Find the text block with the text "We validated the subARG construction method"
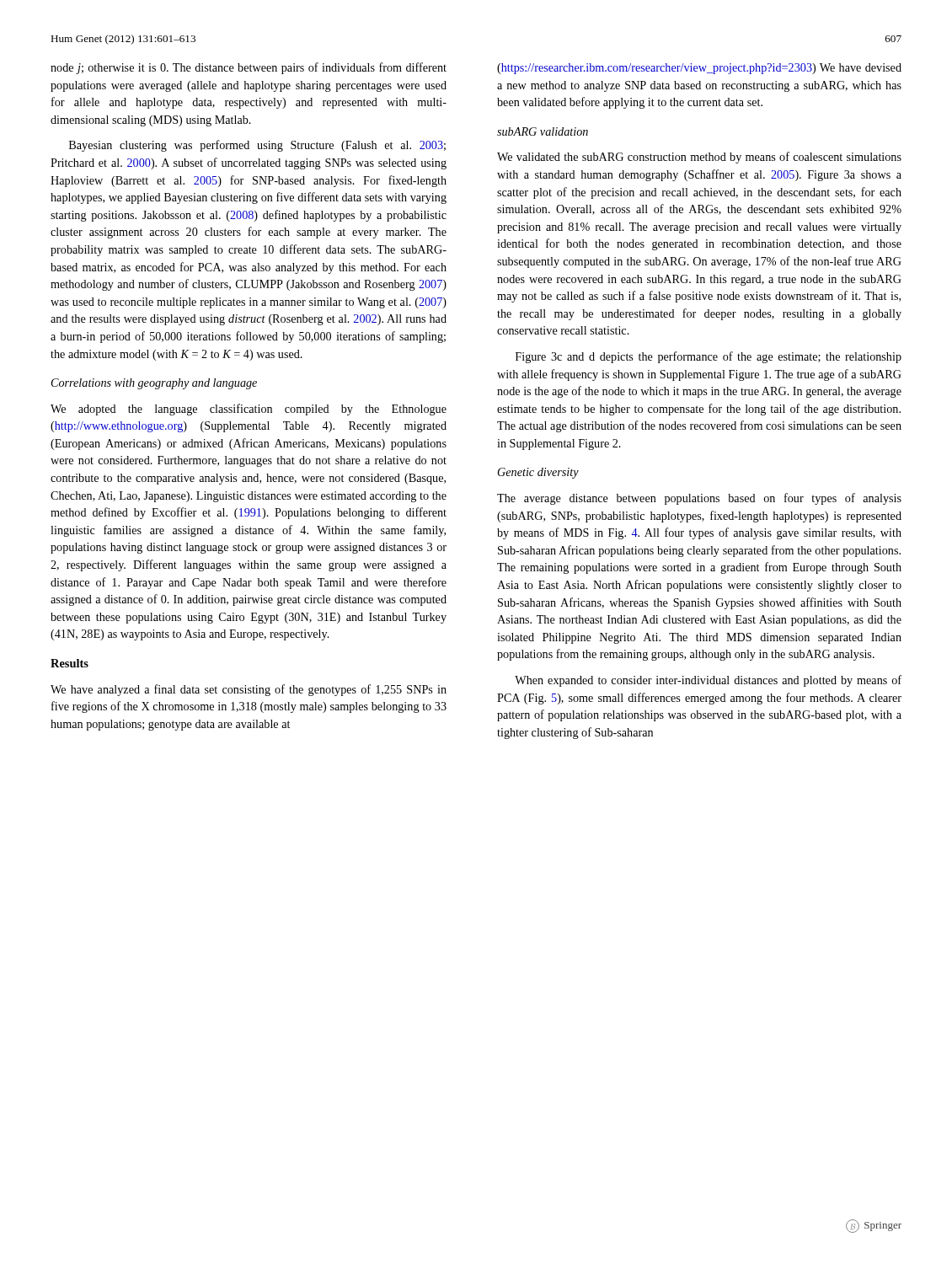The height and width of the screenshot is (1264, 952). [x=699, y=244]
